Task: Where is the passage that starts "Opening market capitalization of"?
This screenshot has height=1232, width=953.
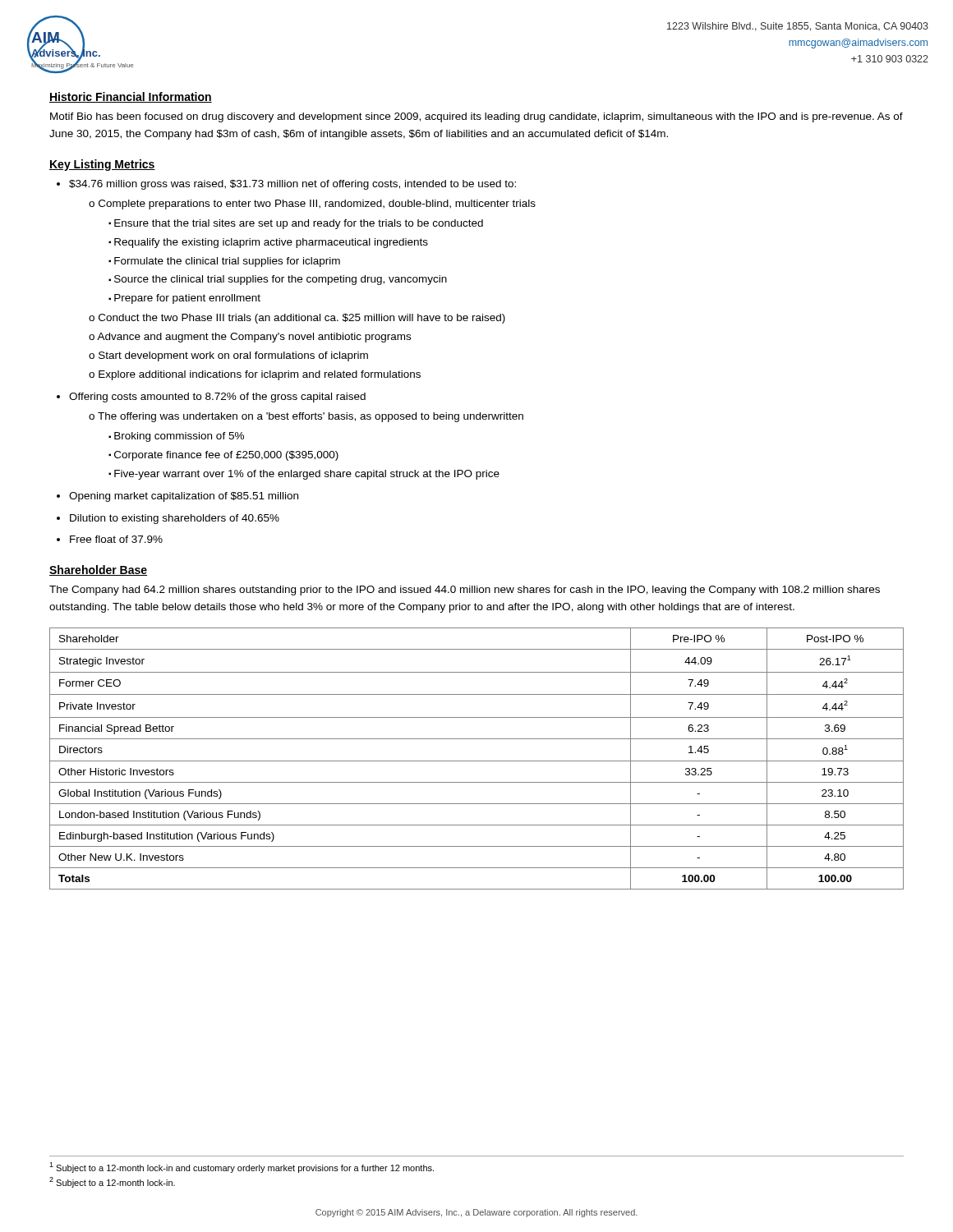Action: click(184, 495)
